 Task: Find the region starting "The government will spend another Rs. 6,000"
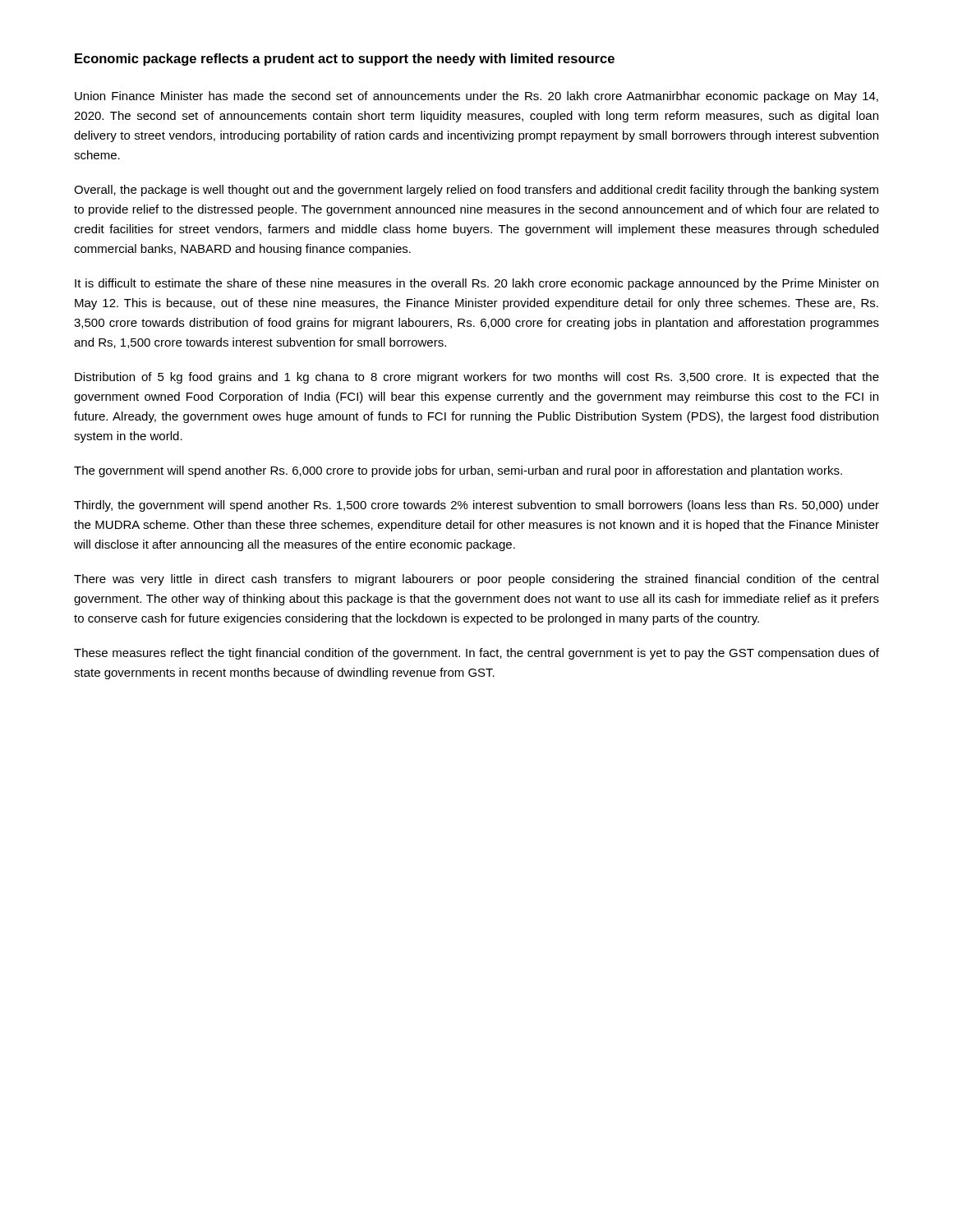click(x=458, y=470)
